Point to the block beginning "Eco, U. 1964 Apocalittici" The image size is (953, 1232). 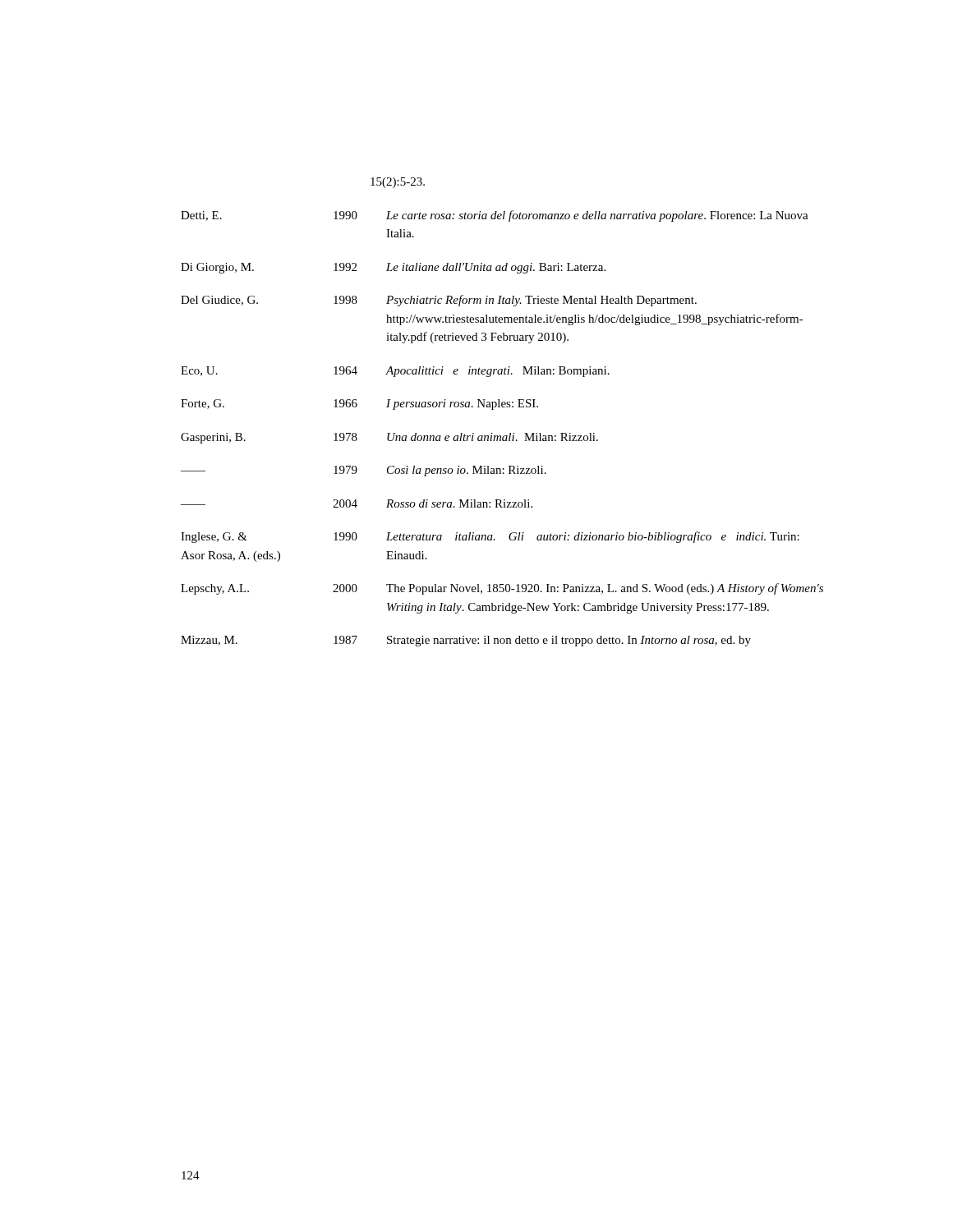point(505,370)
